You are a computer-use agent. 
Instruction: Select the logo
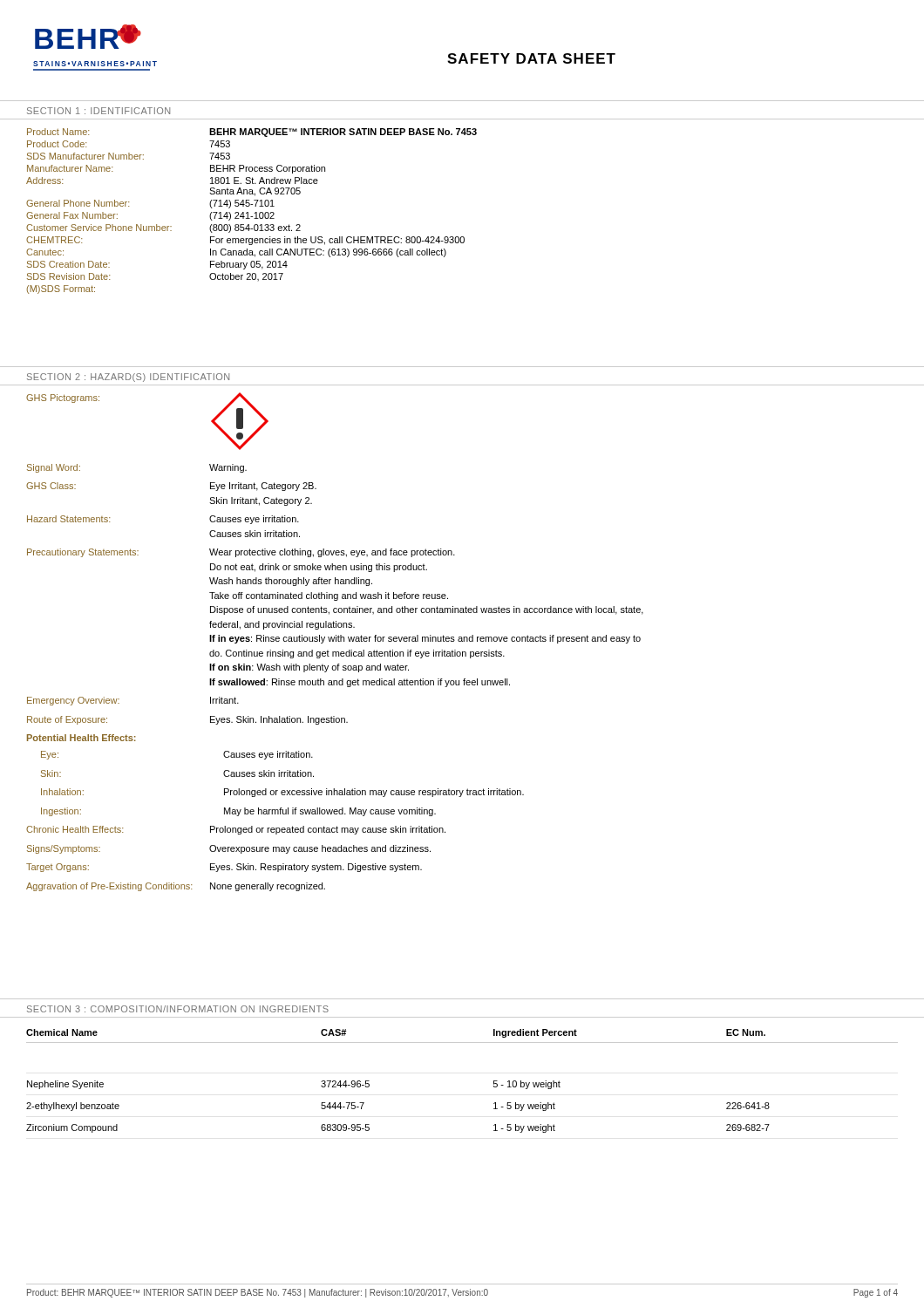tap(96, 48)
